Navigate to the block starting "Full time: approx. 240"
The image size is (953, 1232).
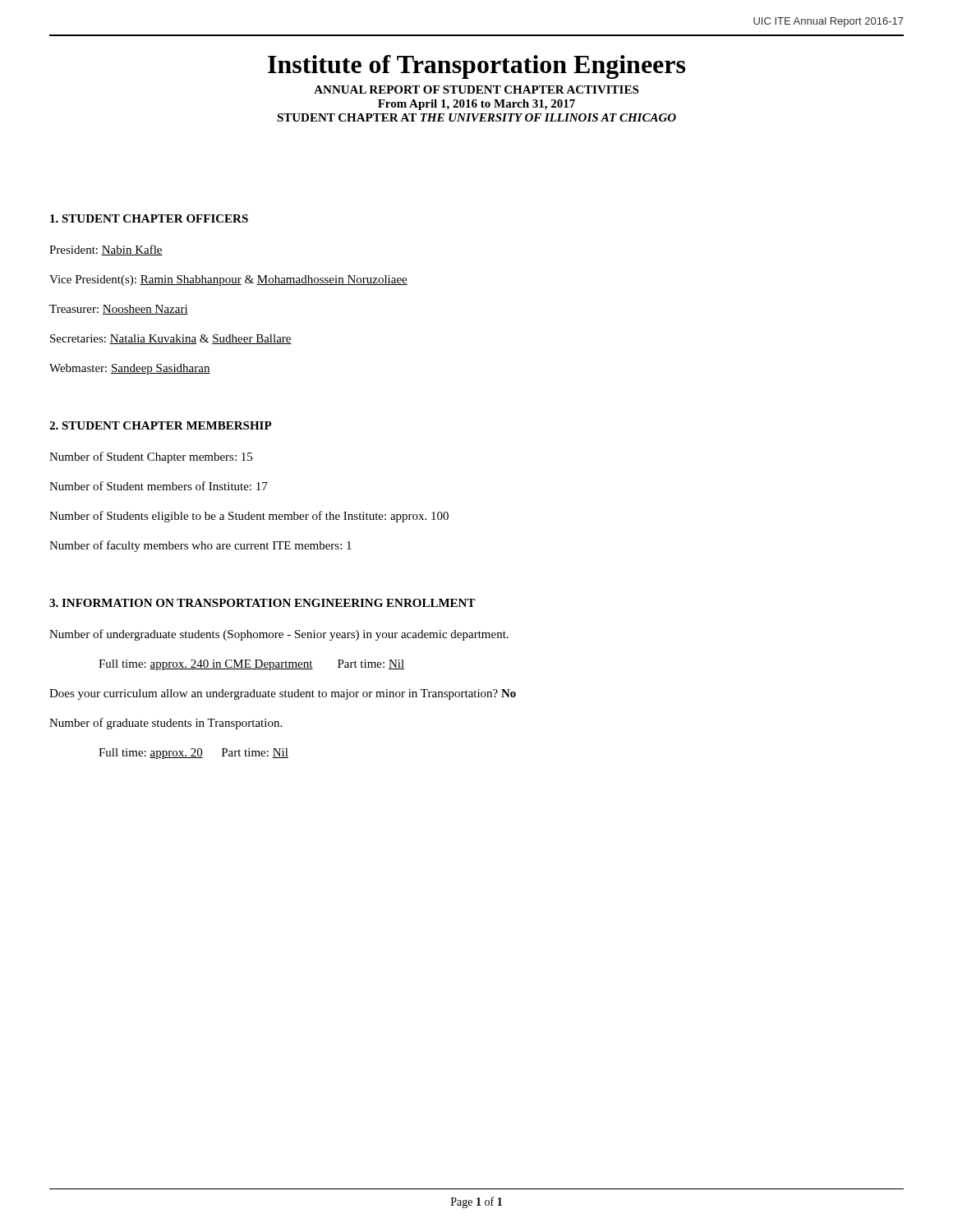coord(251,664)
